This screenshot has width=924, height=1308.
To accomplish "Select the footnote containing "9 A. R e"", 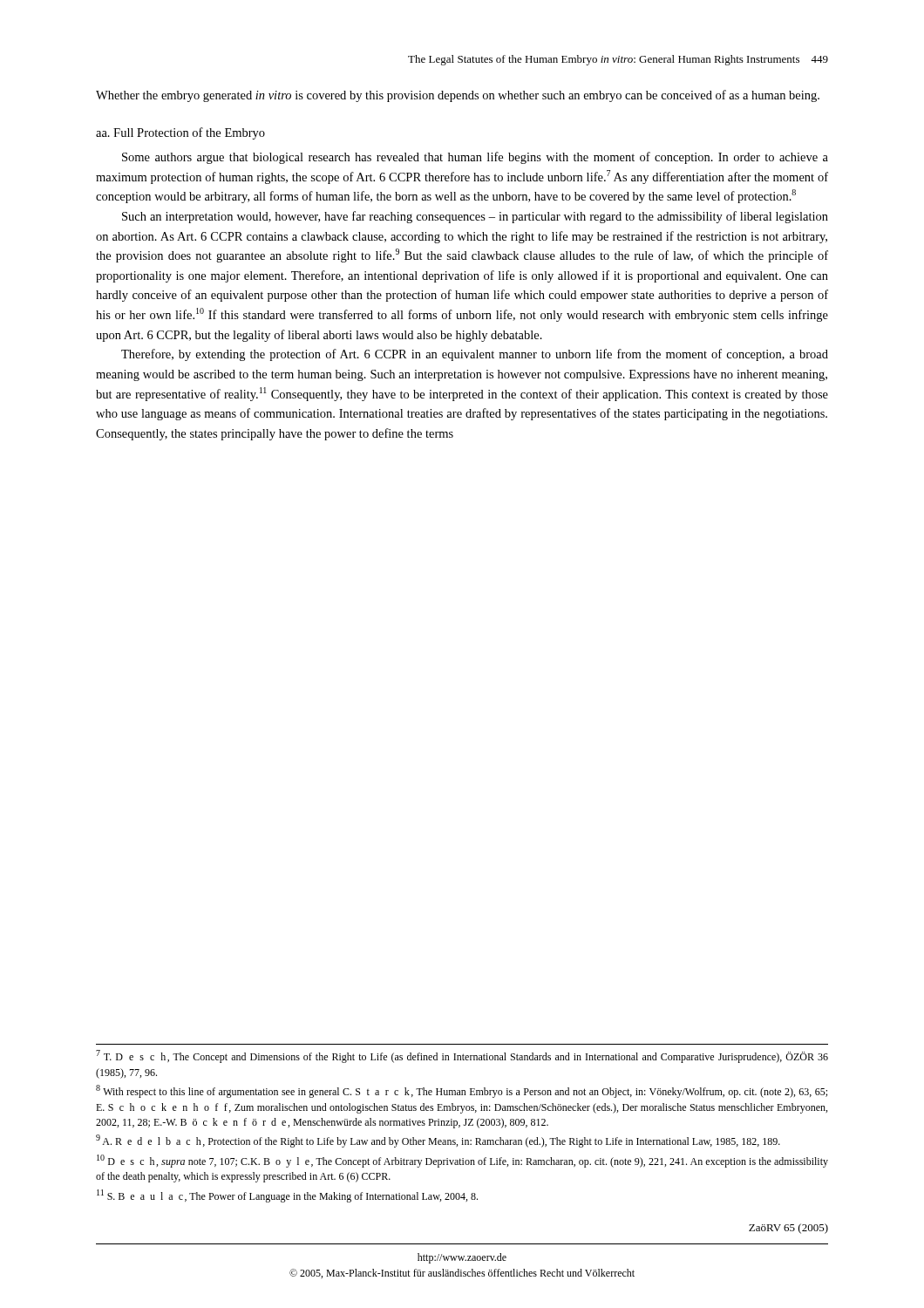I will [462, 1142].
